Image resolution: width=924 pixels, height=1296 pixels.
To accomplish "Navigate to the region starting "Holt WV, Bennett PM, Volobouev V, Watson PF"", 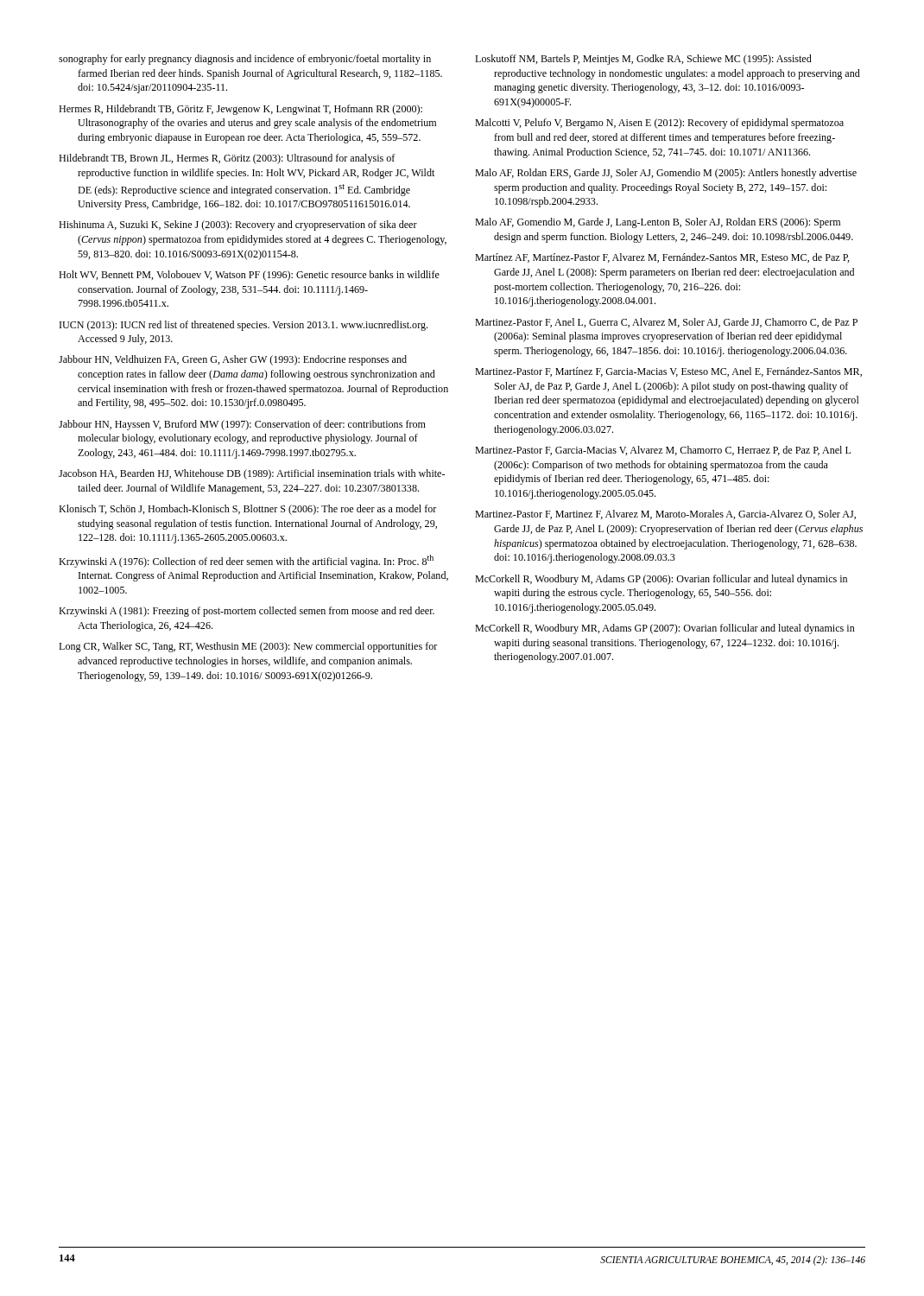I will pyautogui.click(x=249, y=289).
